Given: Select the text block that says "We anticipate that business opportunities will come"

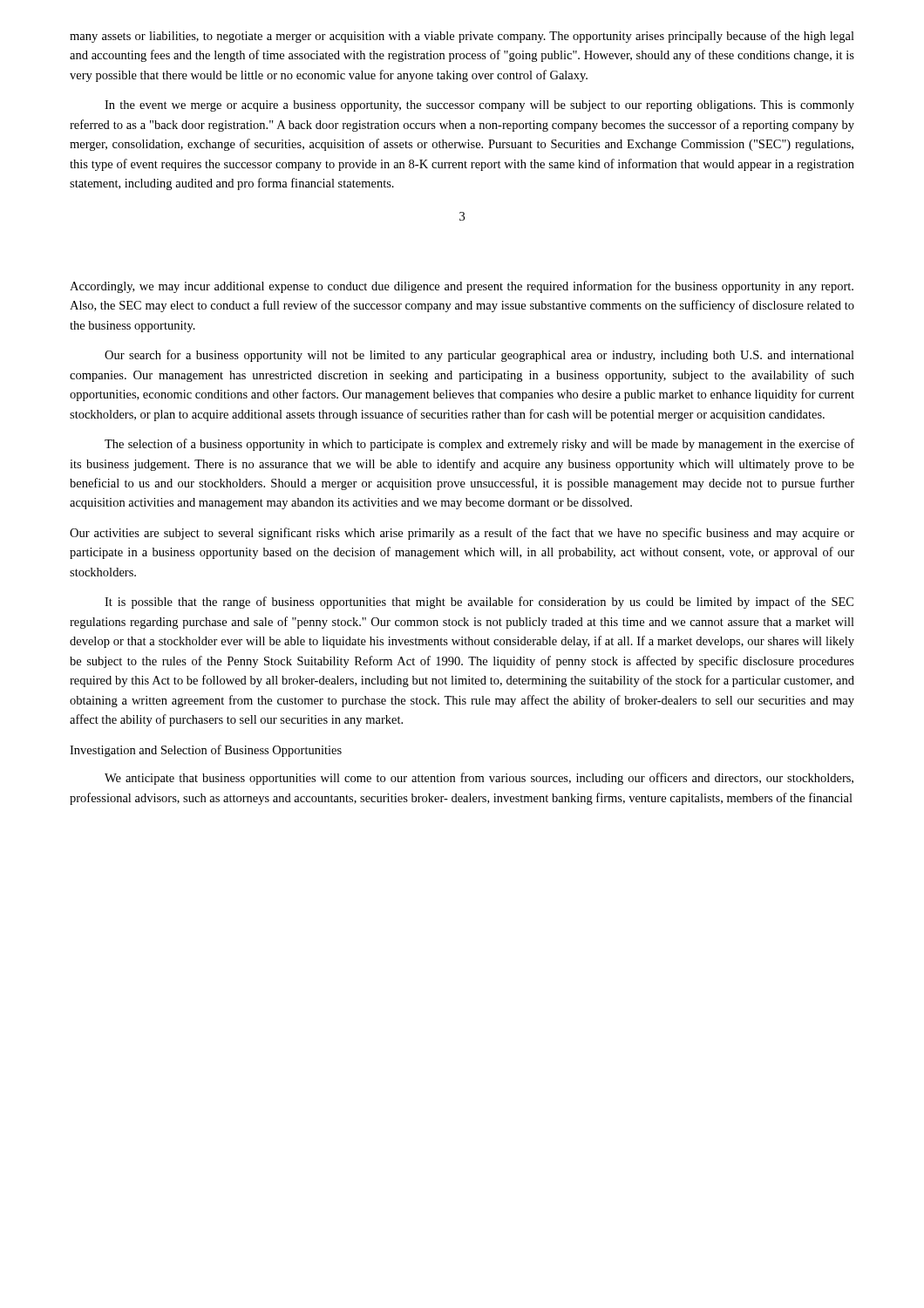Looking at the screenshot, I should click(x=462, y=788).
